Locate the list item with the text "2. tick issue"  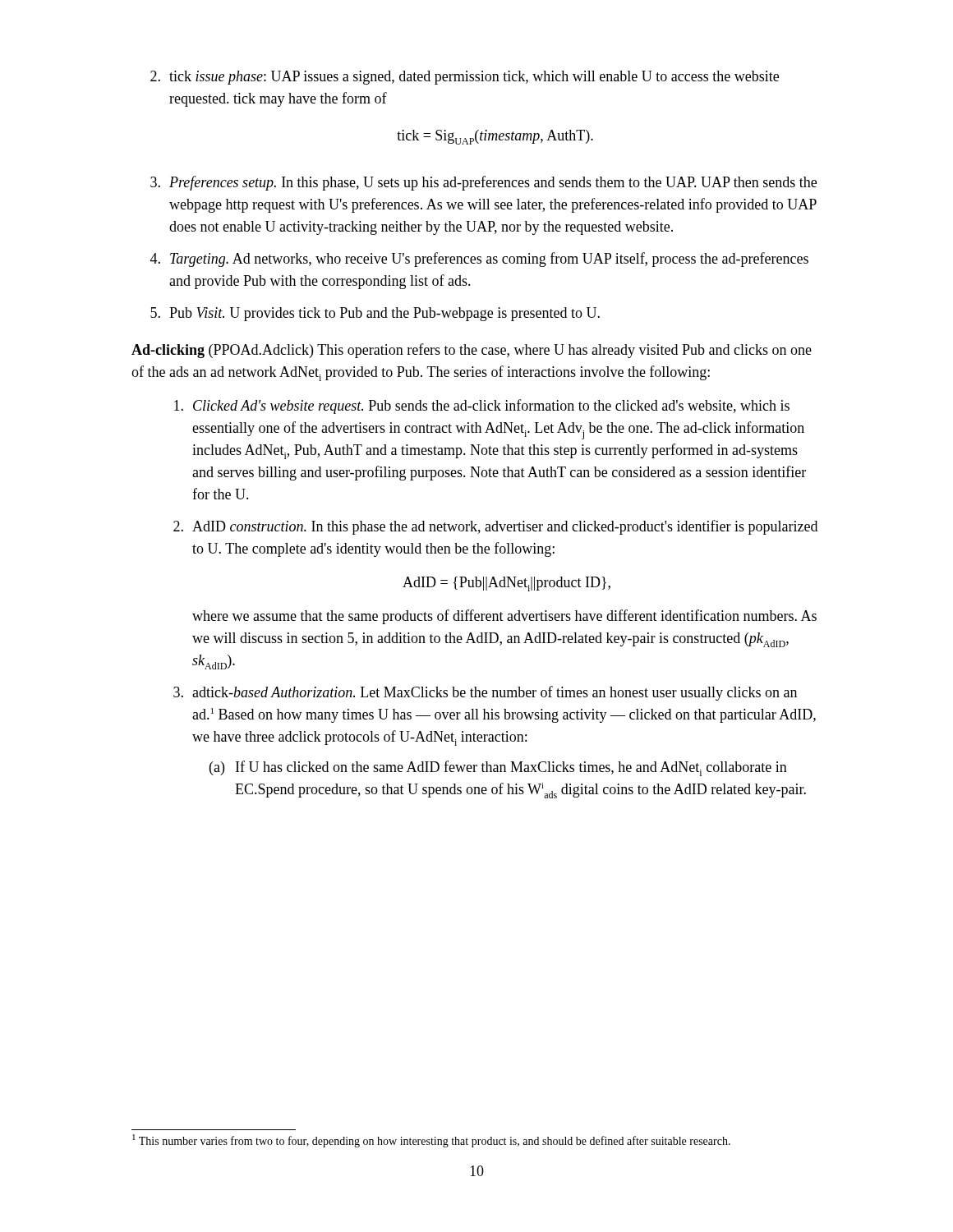click(x=465, y=78)
